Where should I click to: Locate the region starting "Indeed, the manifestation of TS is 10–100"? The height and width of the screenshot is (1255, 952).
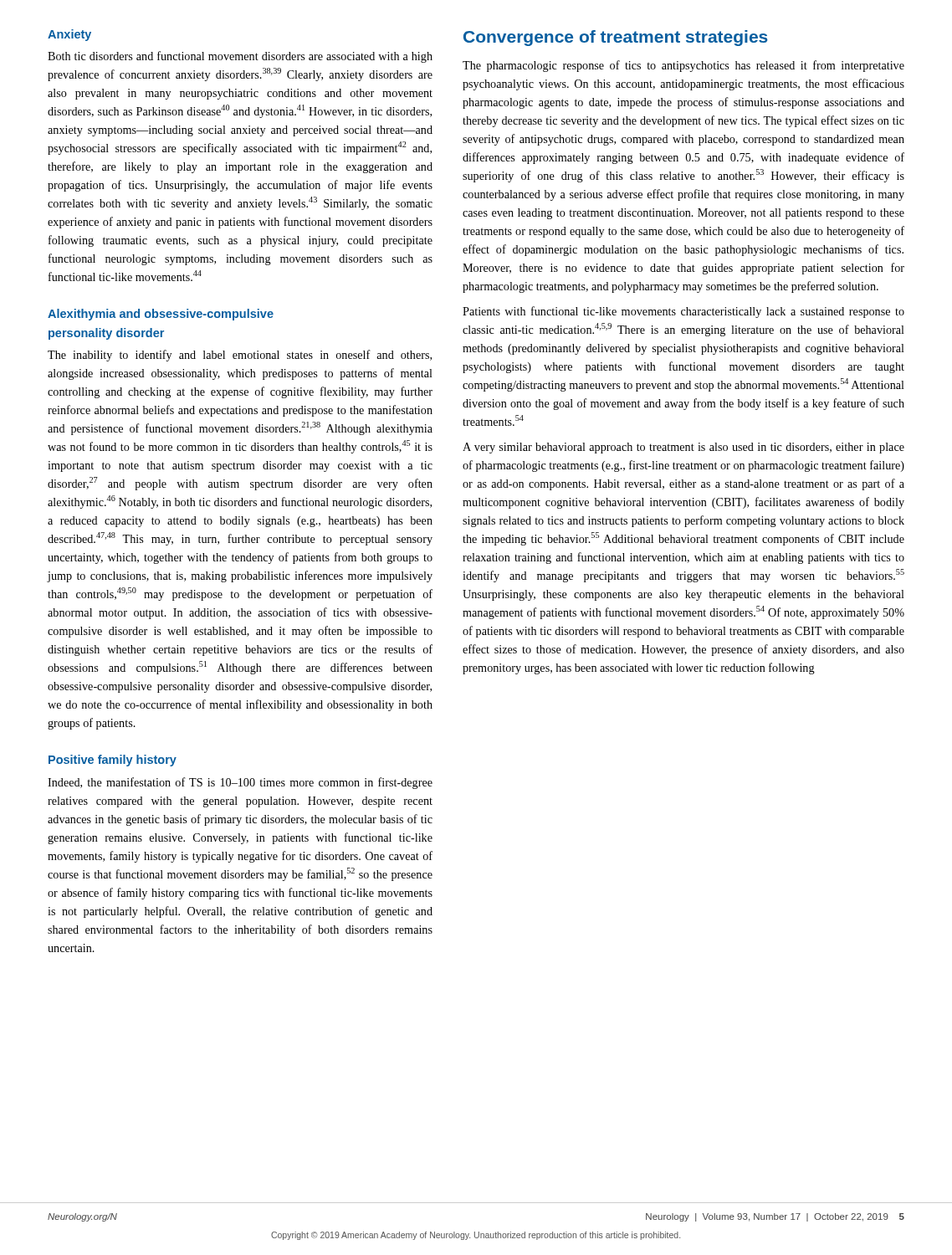coord(240,865)
